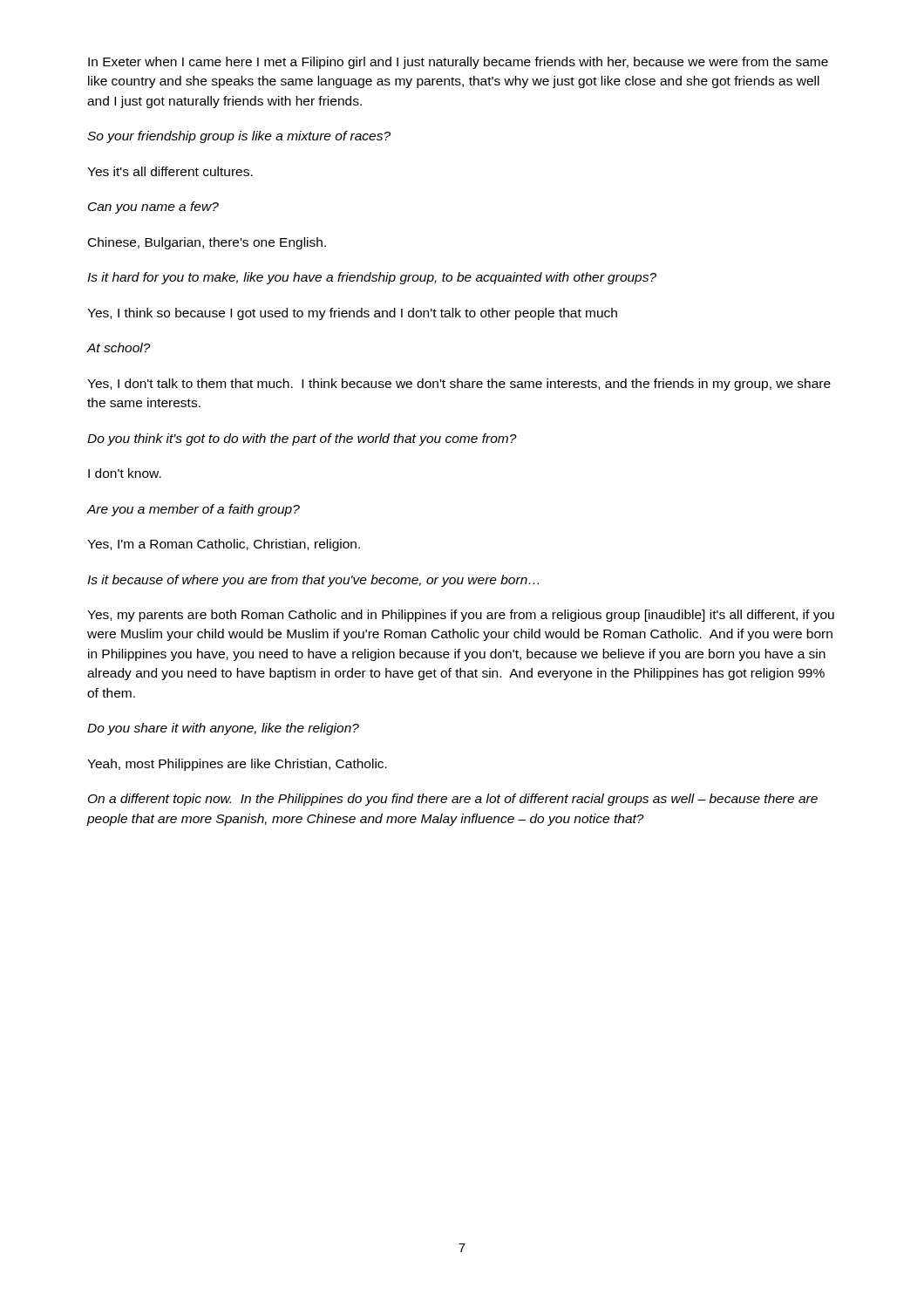The width and height of the screenshot is (924, 1308).
Task: Point to the region starting "Yes, I'm a"
Action: click(x=224, y=544)
